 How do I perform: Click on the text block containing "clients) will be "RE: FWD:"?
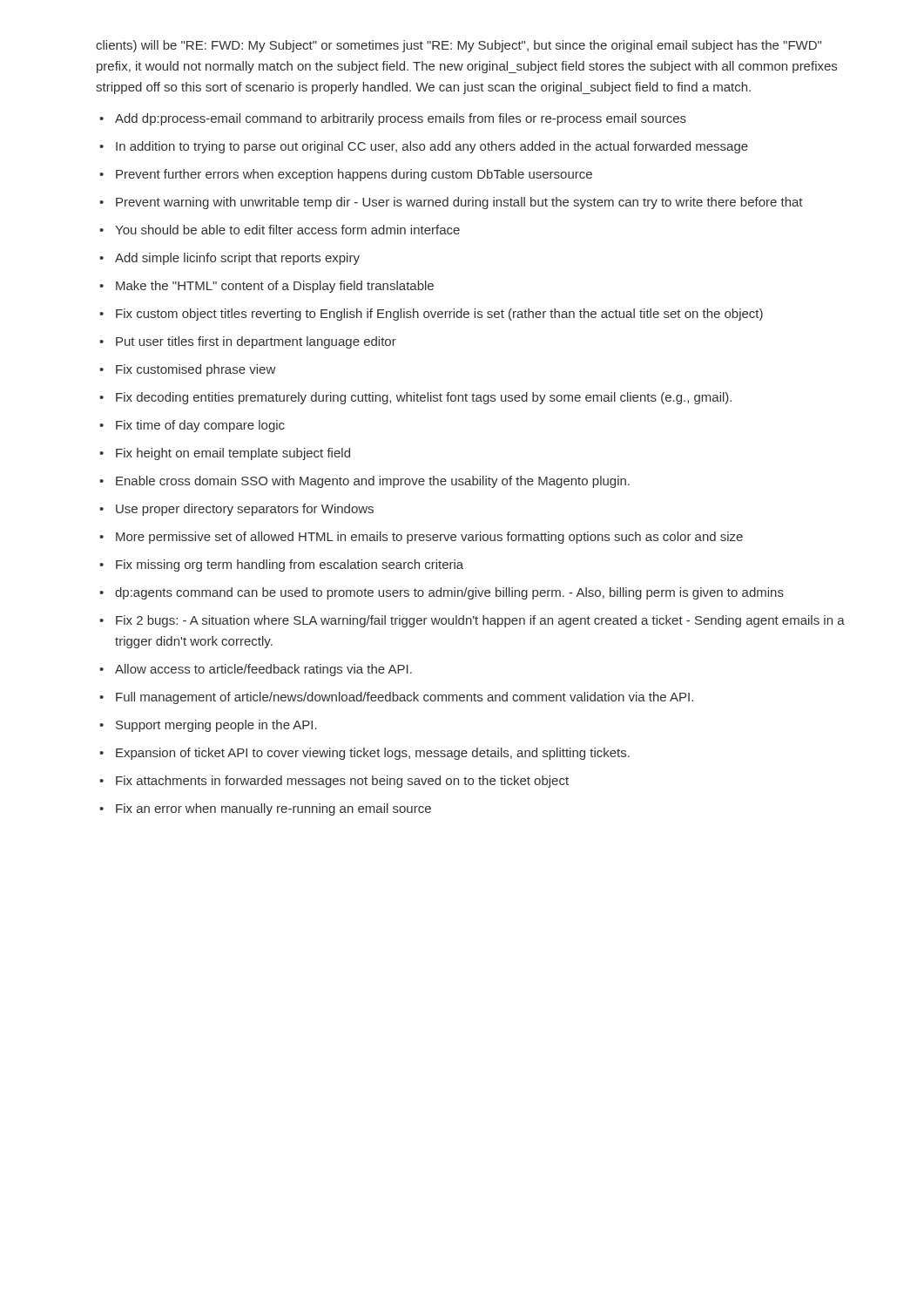pyautogui.click(x=470, y=66)
